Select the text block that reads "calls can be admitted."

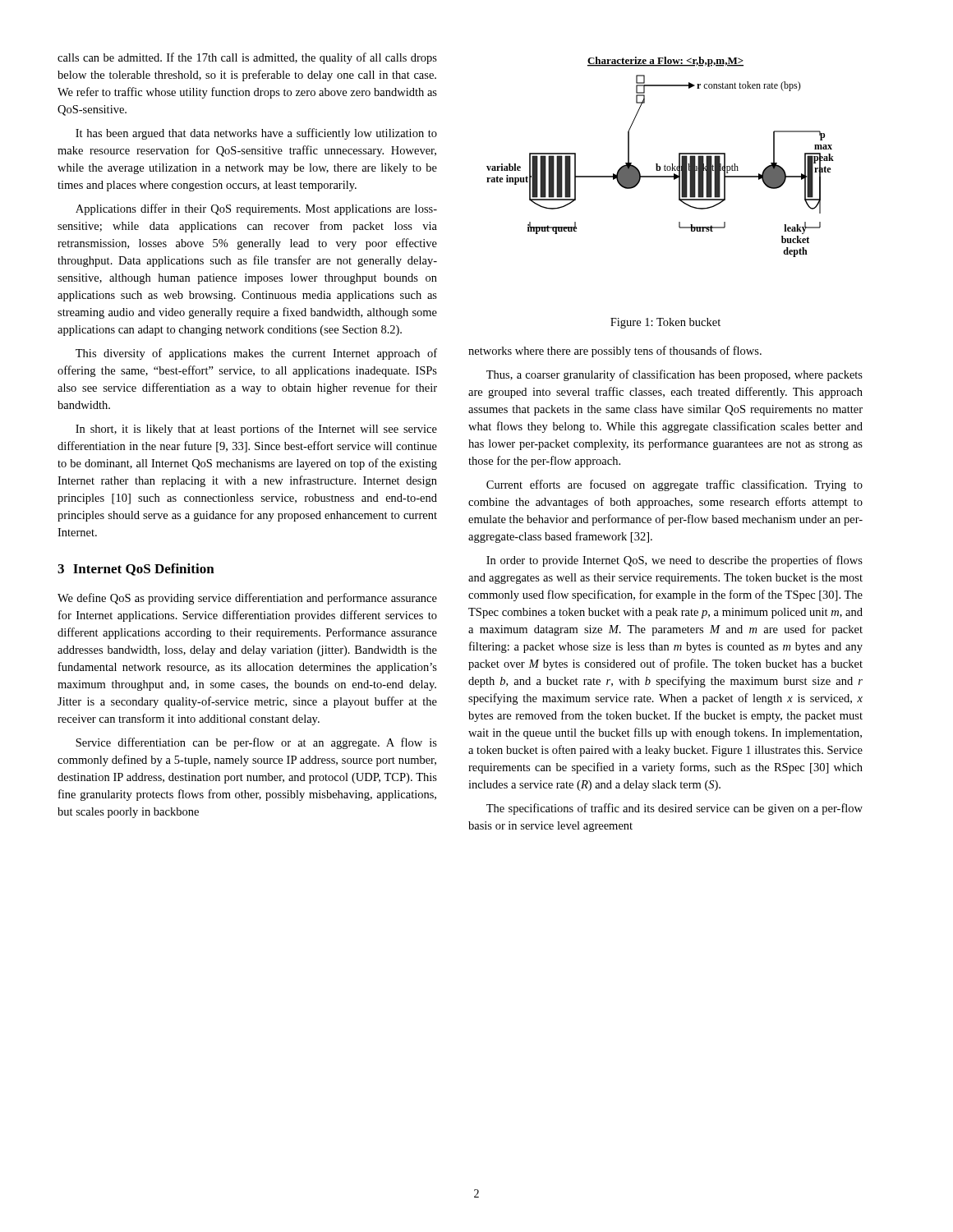coord(247,84)
